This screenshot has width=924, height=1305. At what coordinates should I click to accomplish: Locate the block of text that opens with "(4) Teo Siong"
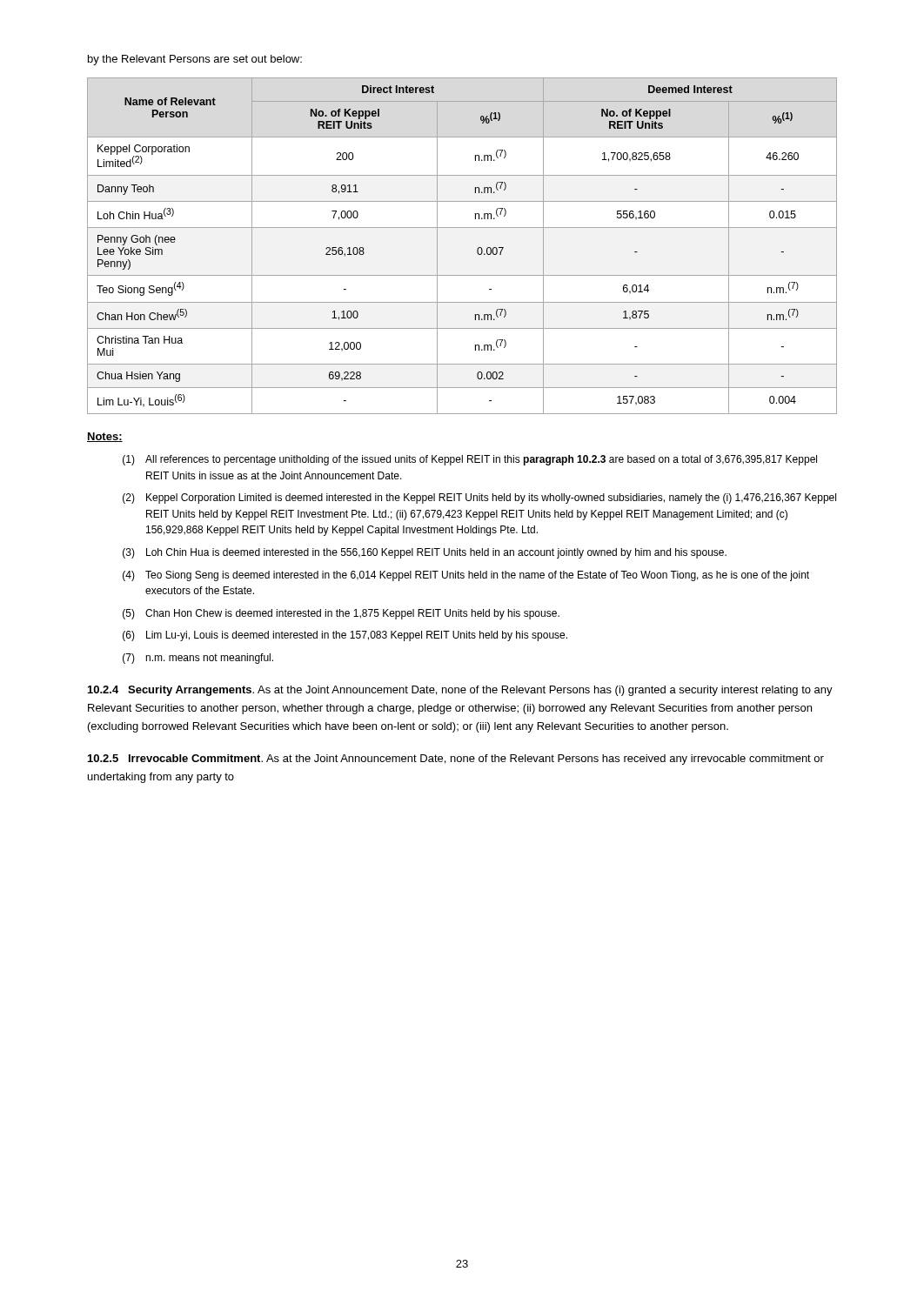[462, 583]
